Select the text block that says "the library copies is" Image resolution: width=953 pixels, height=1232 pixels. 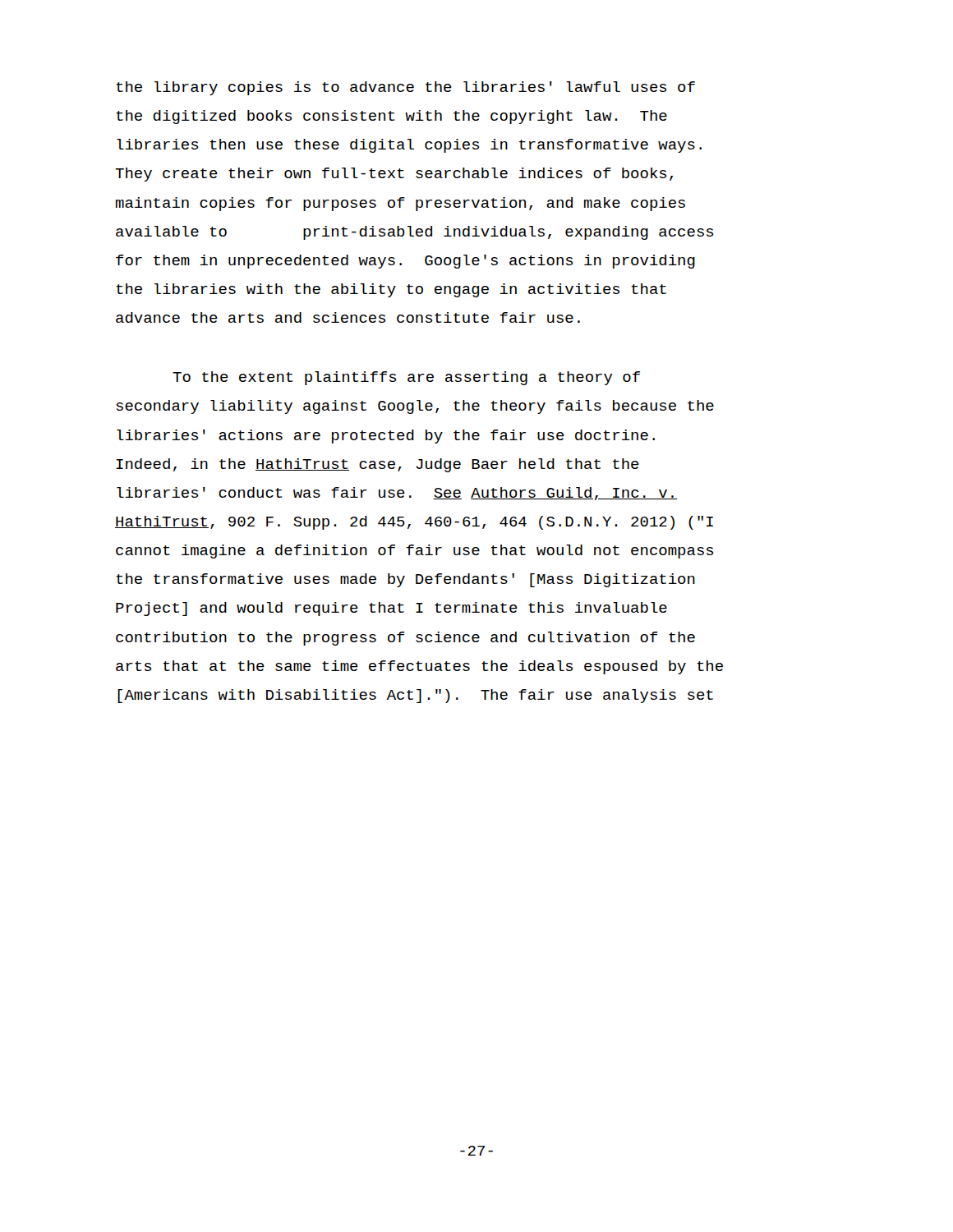pos(415,203)
